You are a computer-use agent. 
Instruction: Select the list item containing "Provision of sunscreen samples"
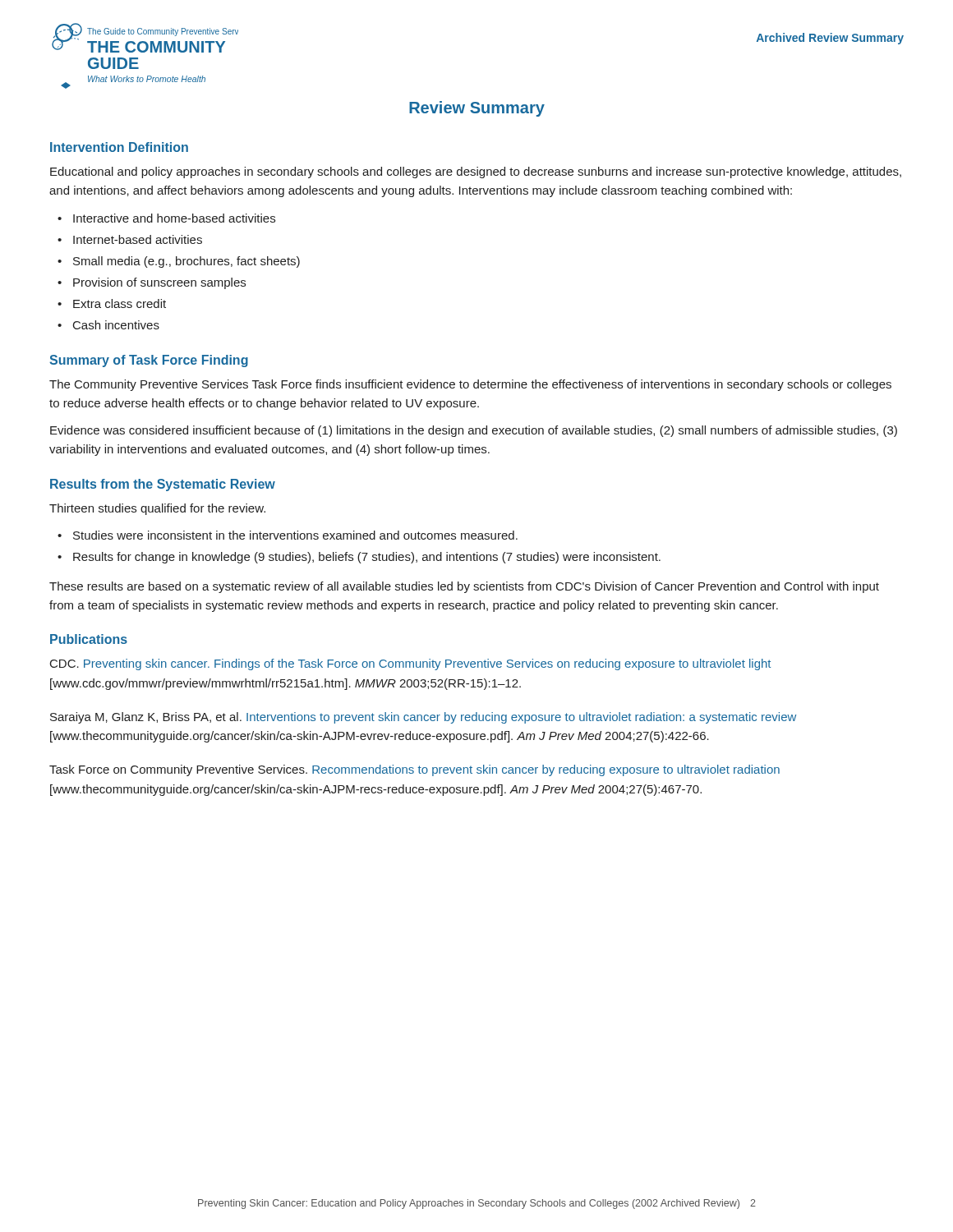pos(159,282)
